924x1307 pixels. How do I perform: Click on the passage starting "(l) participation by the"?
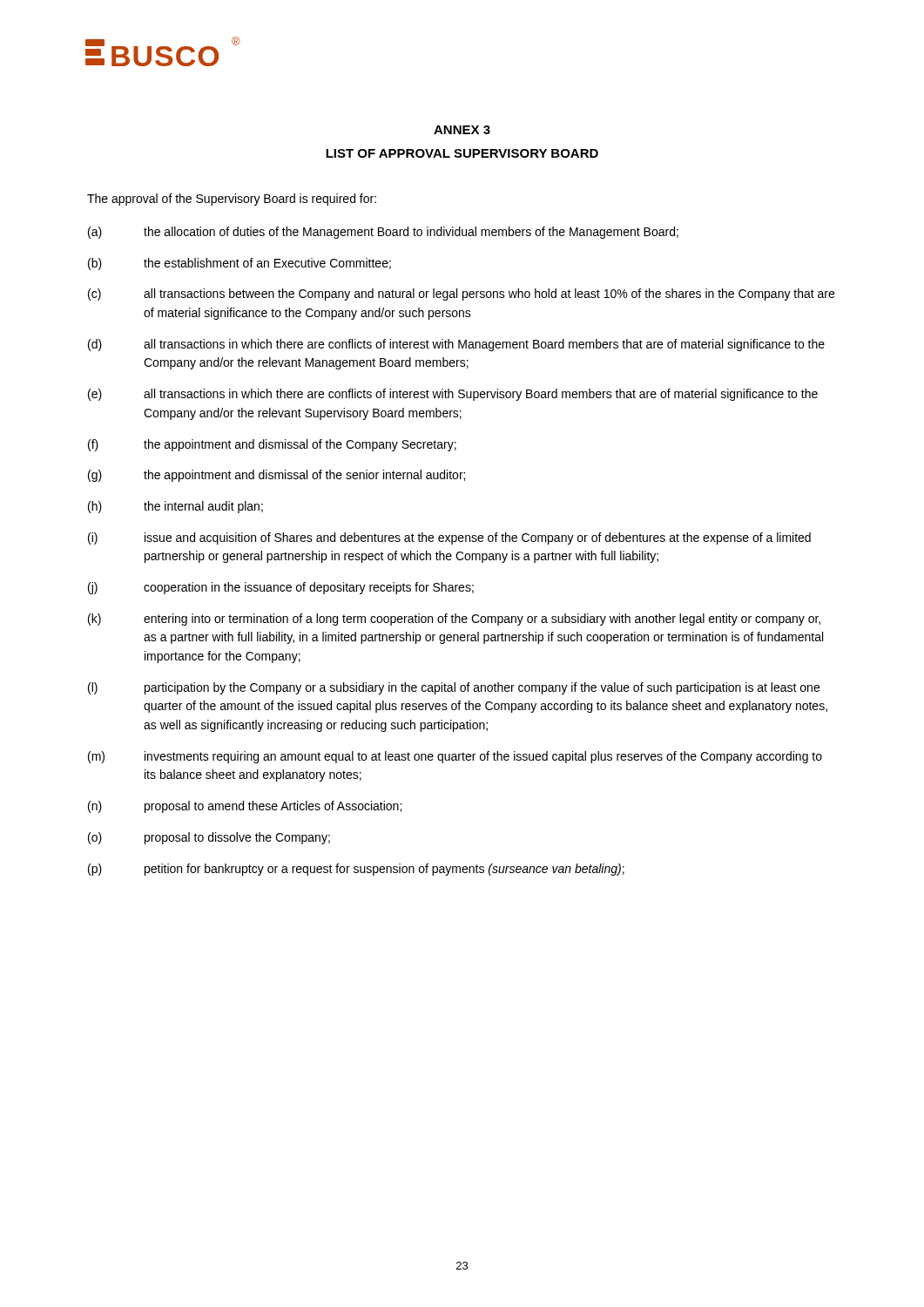(462, 707)
